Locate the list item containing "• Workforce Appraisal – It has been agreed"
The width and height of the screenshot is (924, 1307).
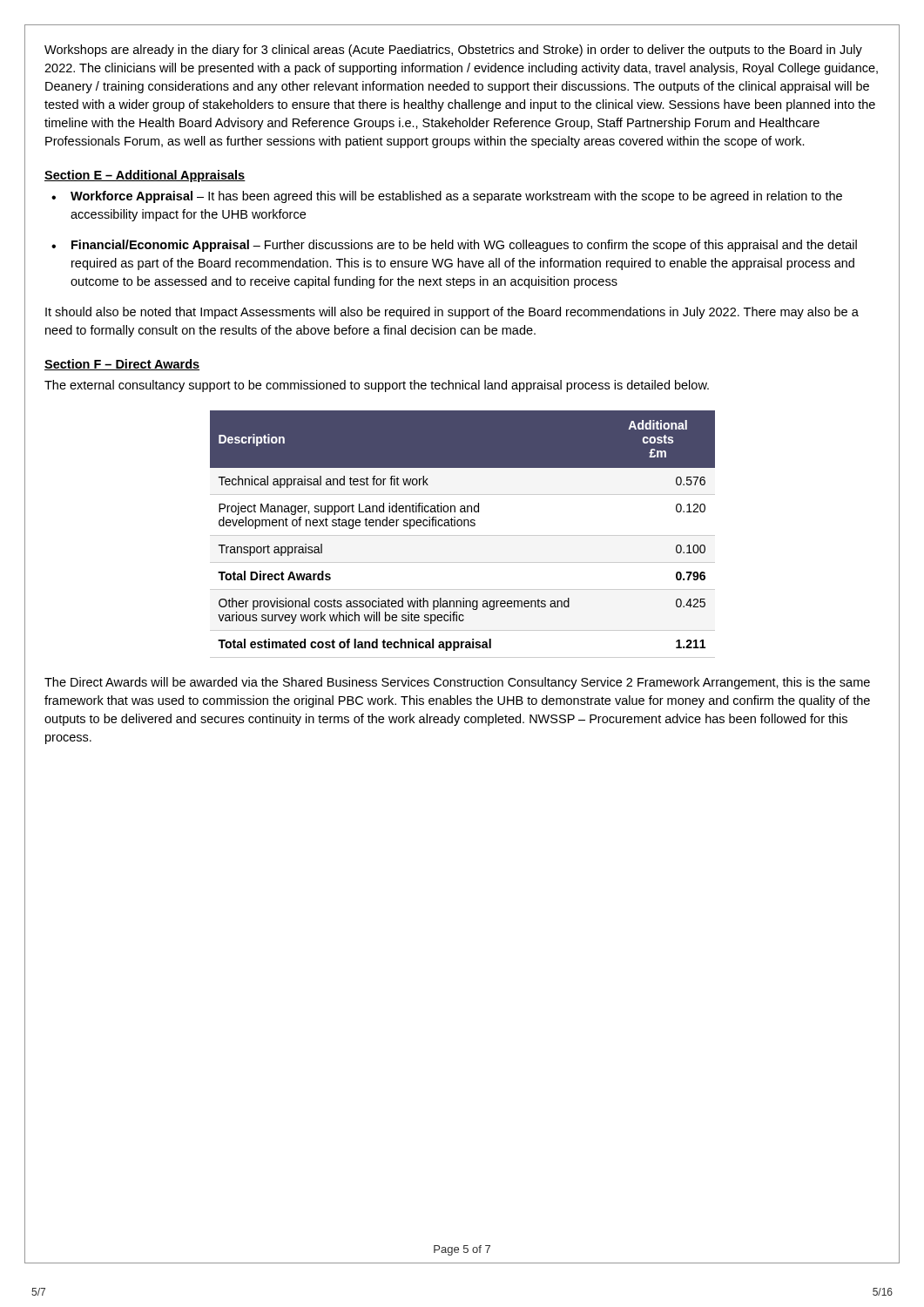pyautogui.click(x=465, y=206)
